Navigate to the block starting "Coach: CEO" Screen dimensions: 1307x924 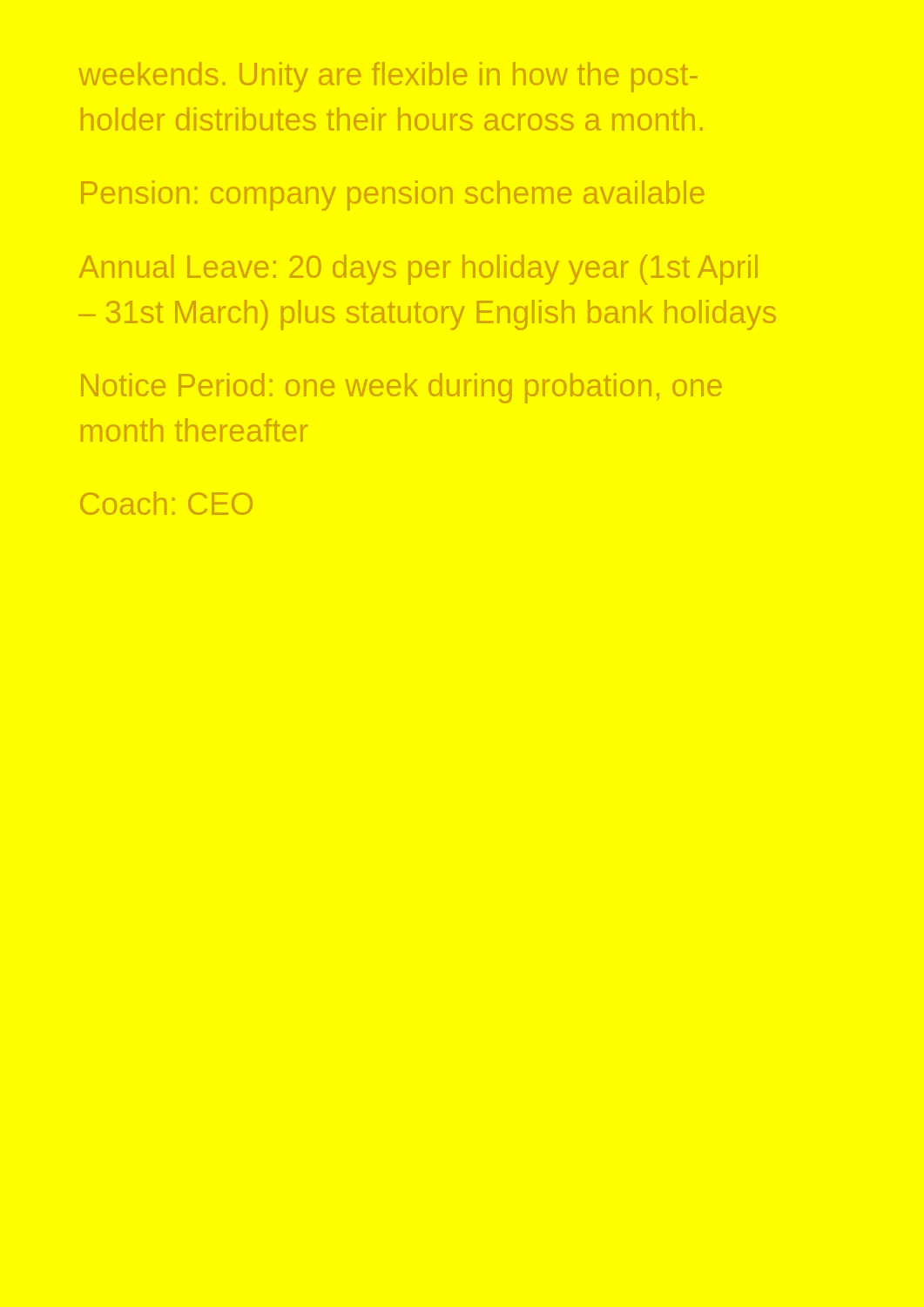(x=166, y=504)
